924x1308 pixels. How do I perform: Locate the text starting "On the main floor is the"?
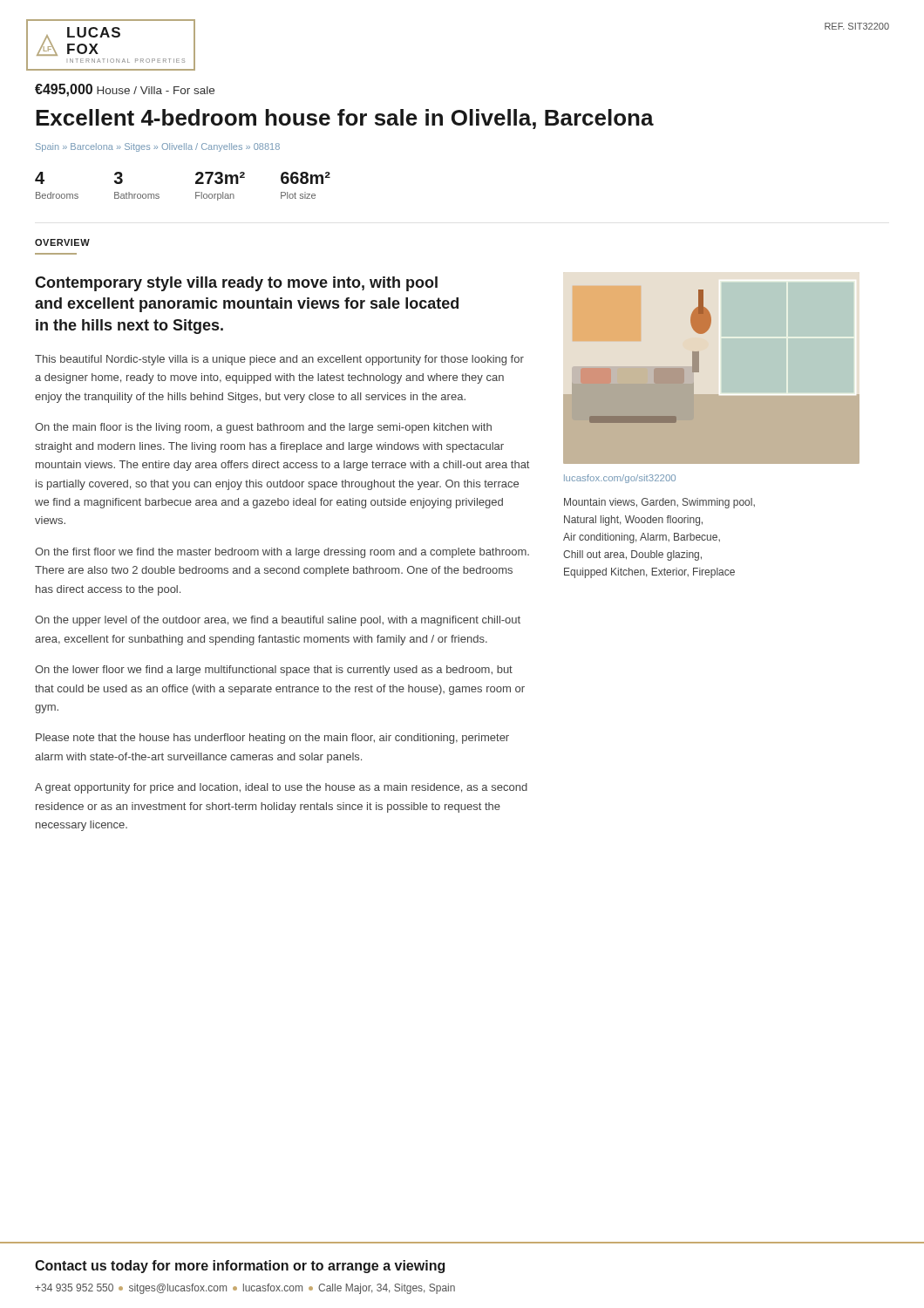[x=282, y=474]
